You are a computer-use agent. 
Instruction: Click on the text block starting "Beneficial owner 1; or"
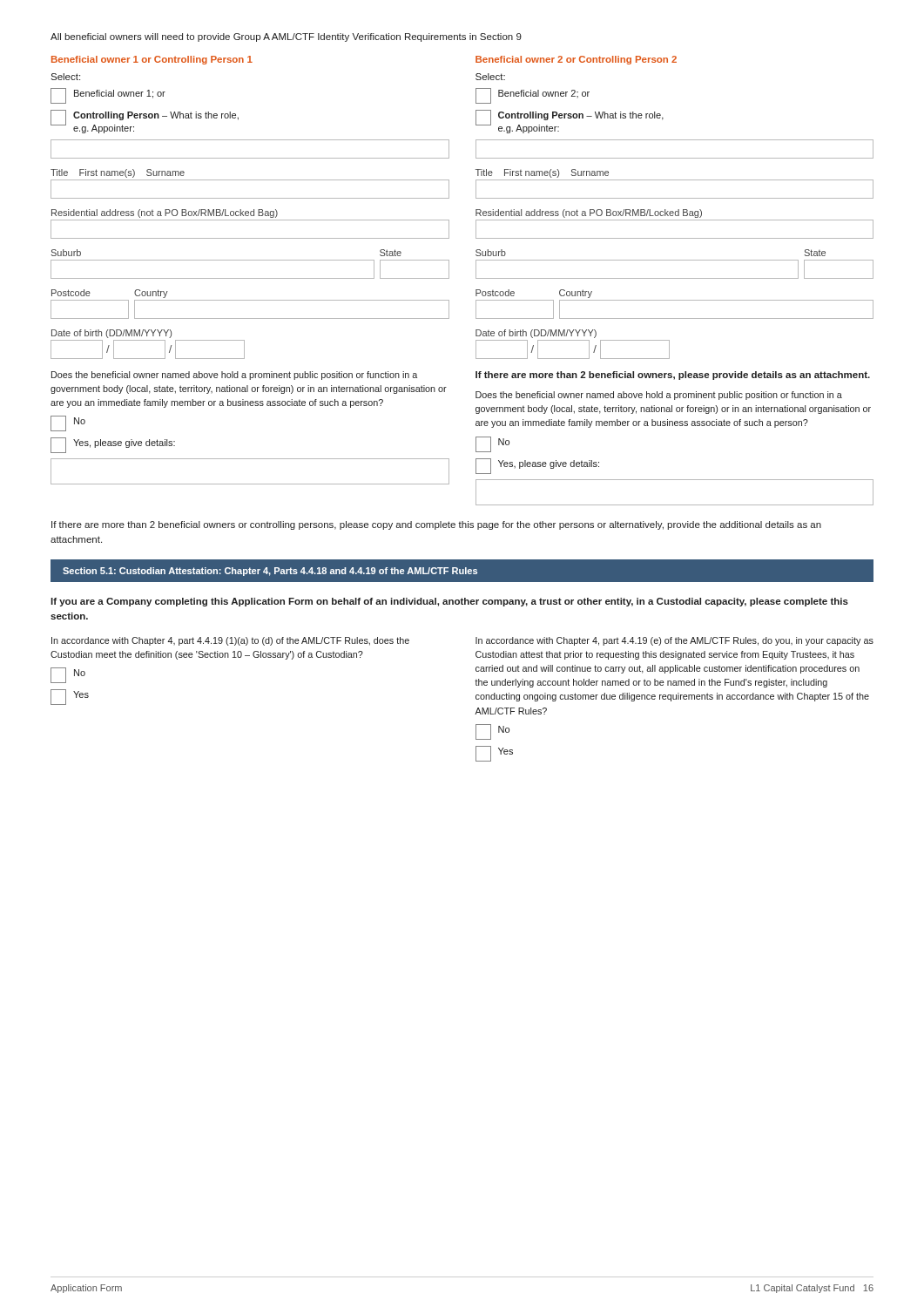(108, 95)
